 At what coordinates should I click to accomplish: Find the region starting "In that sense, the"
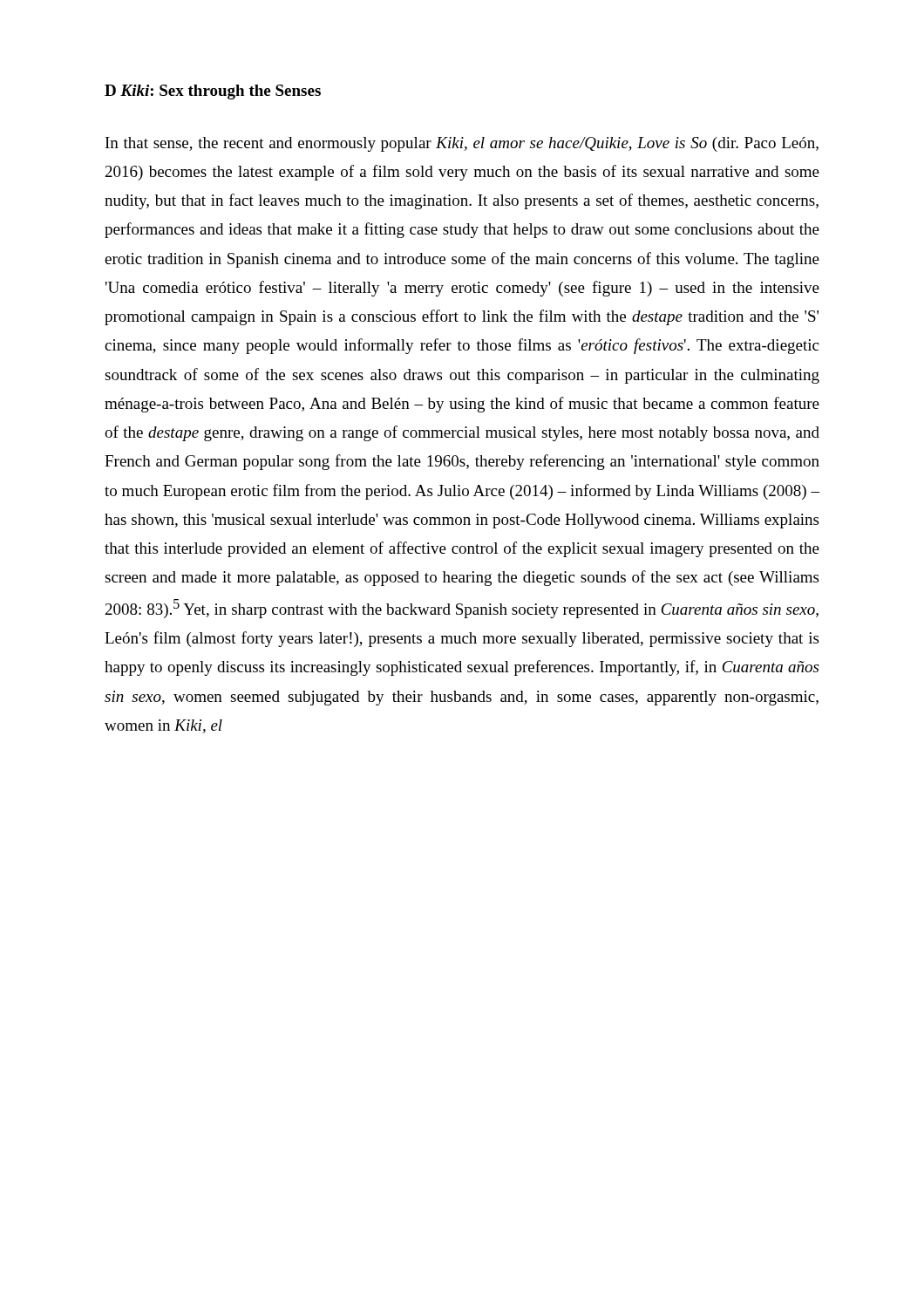pos(462,434)
